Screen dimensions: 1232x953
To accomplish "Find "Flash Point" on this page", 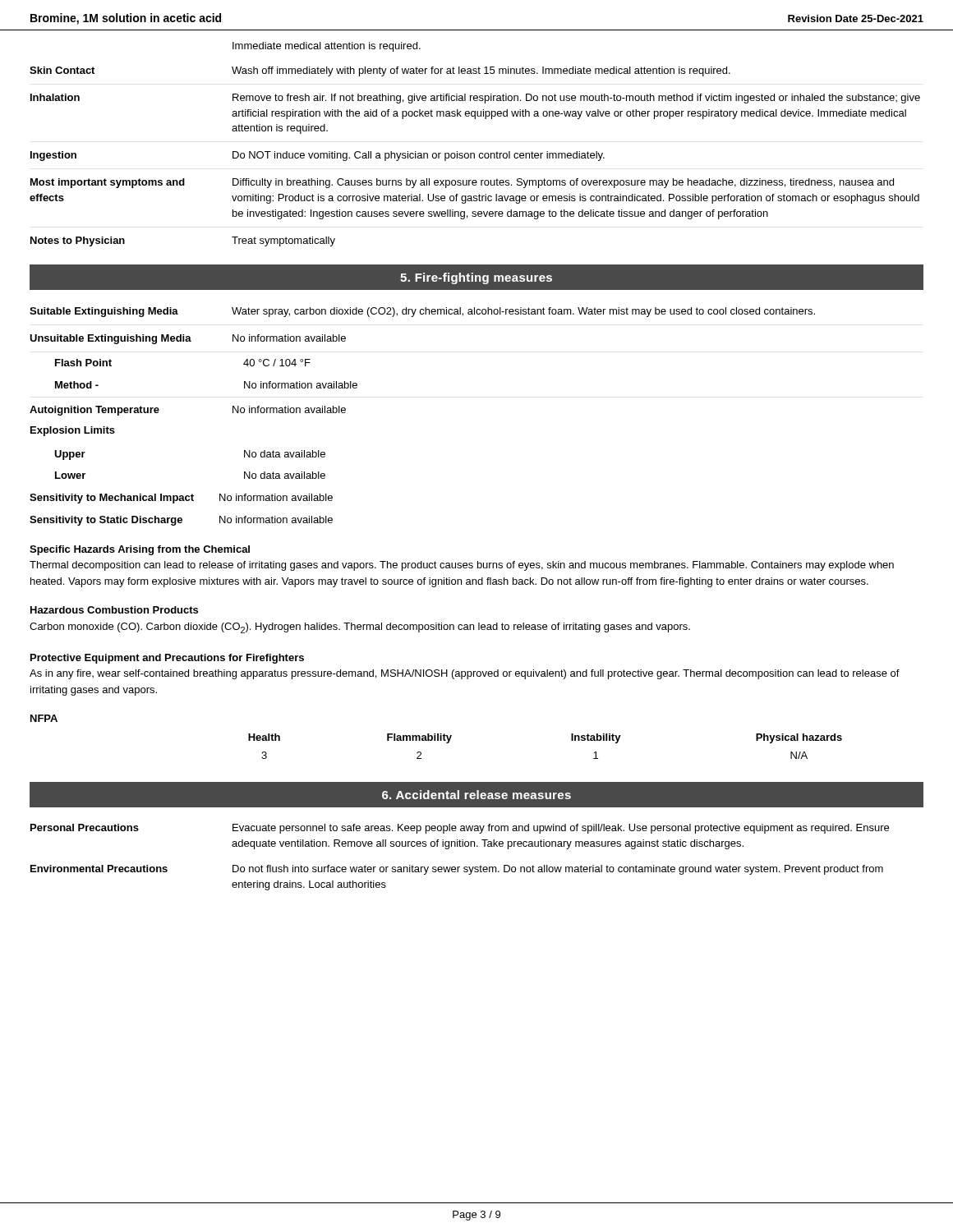I will [83, 363].
